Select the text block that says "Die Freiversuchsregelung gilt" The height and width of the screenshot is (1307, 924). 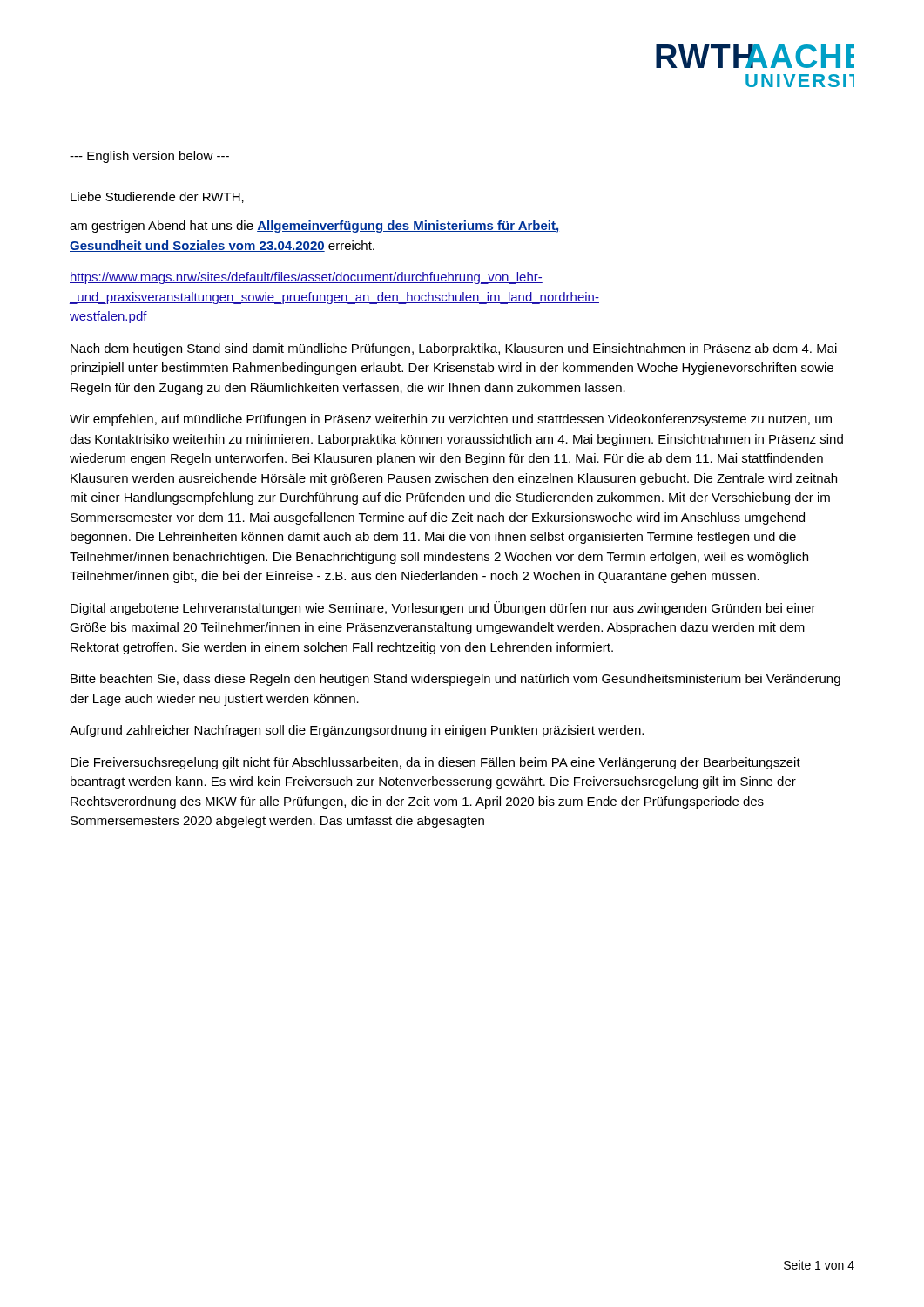point(435,791)
